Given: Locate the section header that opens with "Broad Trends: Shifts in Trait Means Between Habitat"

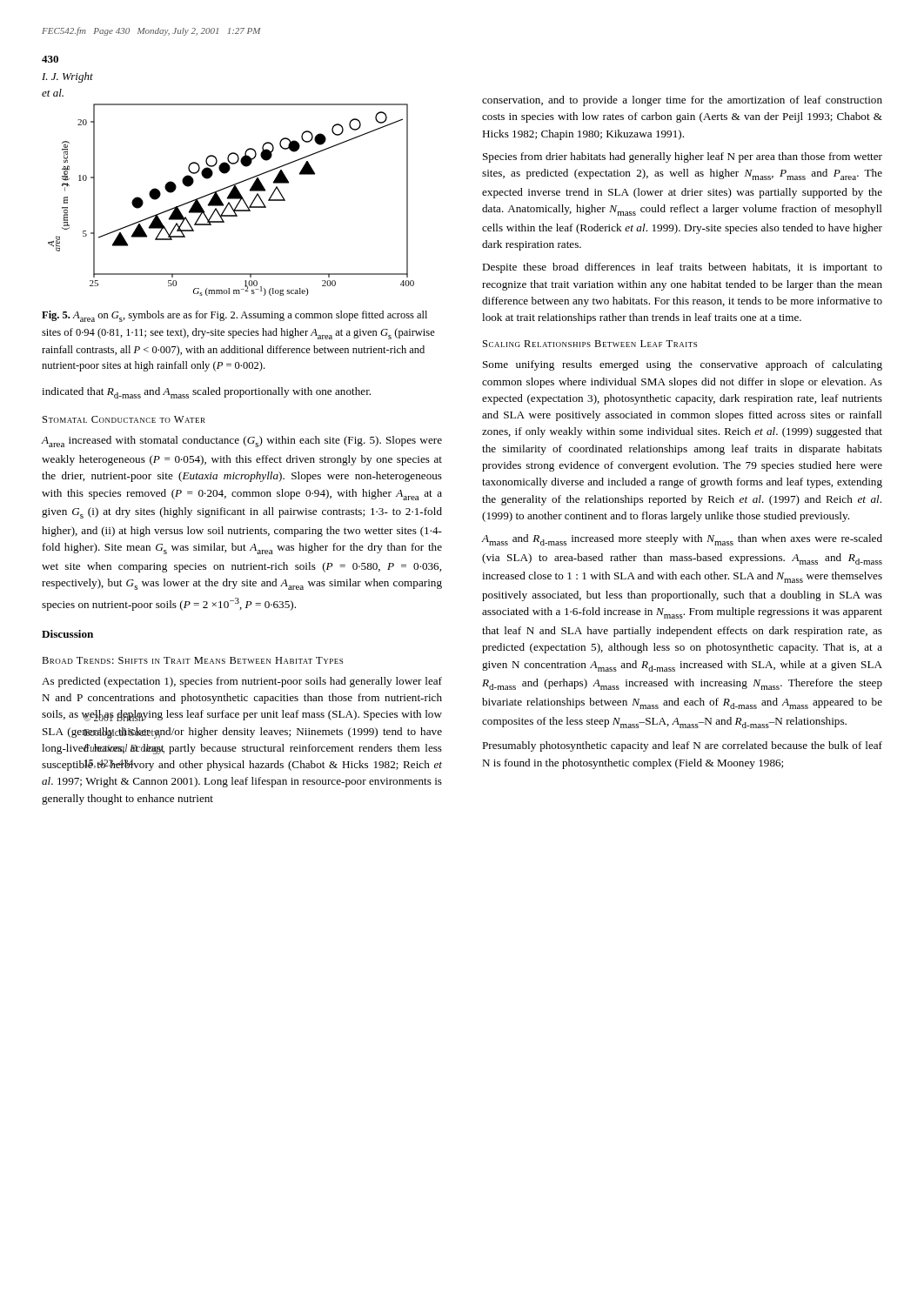Looking at the screenshot, I should (x=193, y=660).
